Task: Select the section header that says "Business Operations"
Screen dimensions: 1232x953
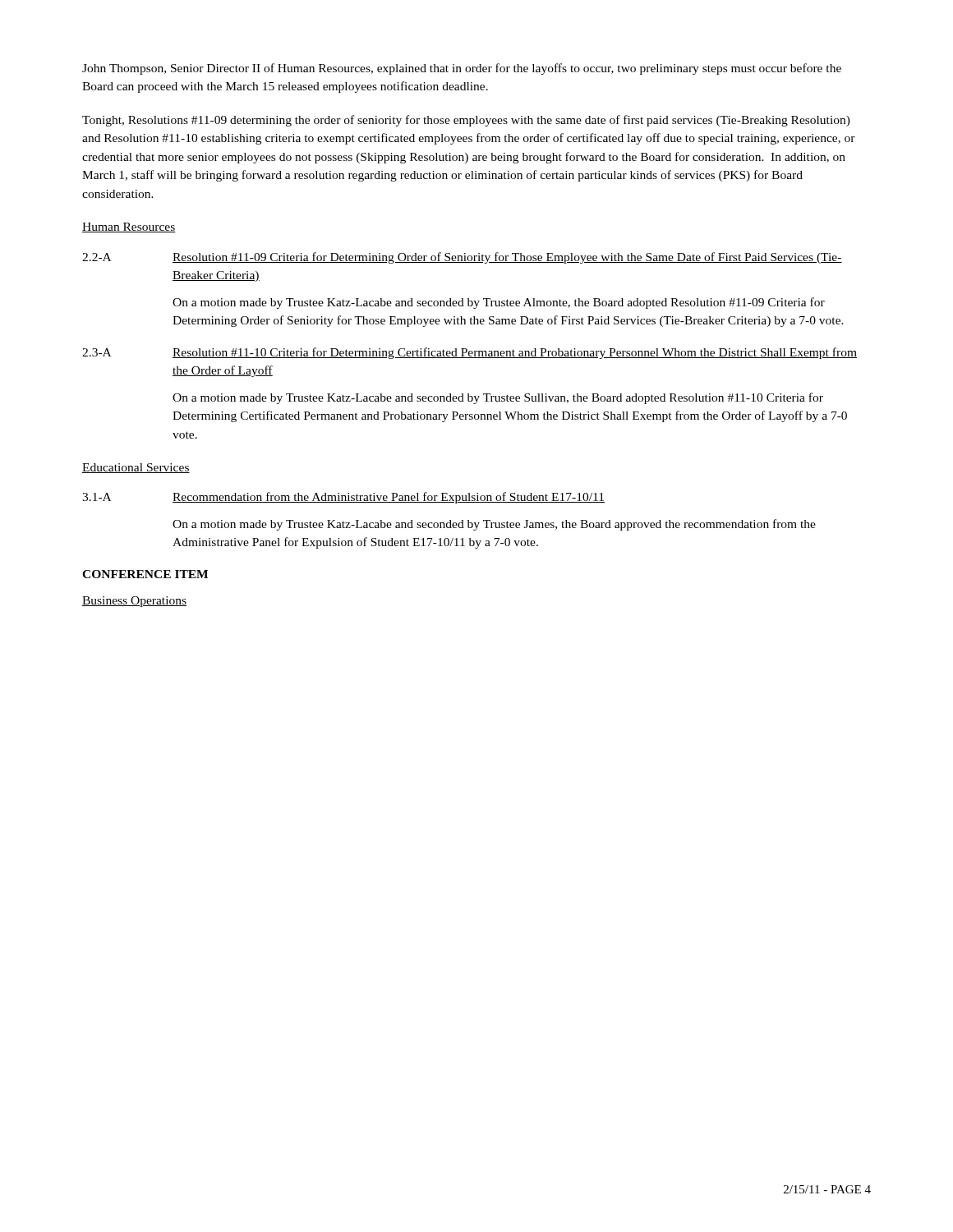Action: pos(134,600)
